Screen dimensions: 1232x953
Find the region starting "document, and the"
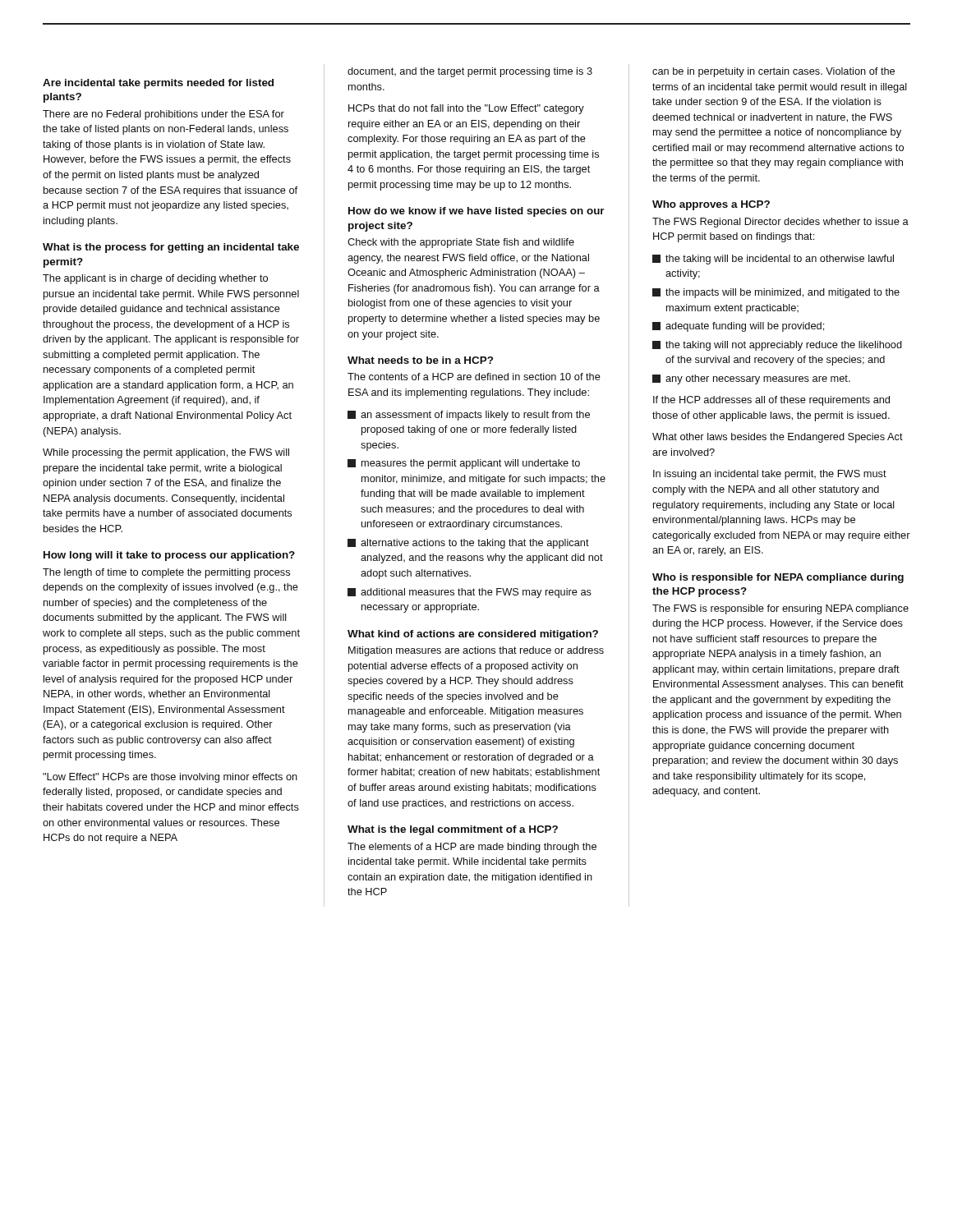pos(470,79)
